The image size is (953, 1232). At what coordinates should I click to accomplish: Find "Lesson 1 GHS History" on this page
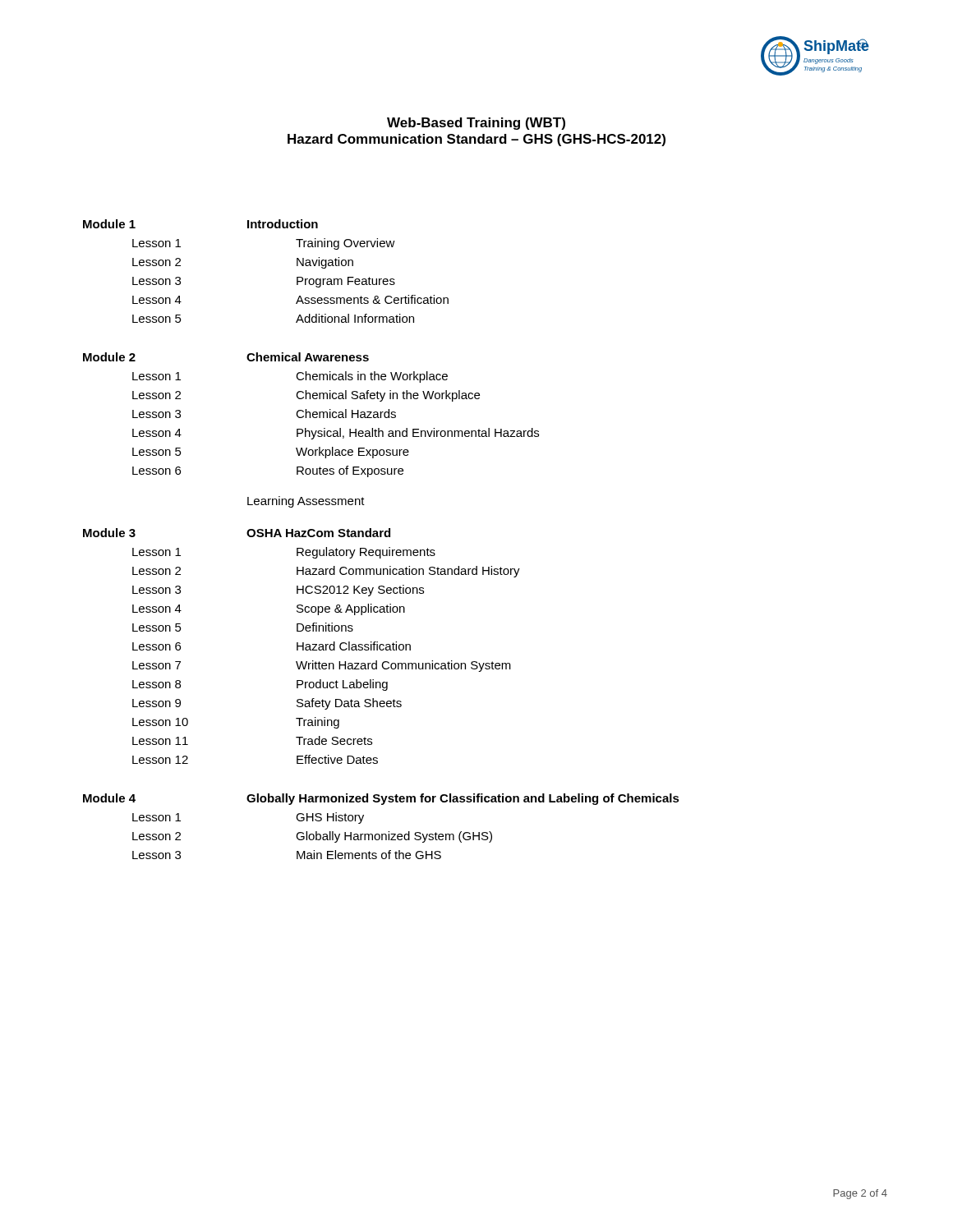[x=154, y=818]
